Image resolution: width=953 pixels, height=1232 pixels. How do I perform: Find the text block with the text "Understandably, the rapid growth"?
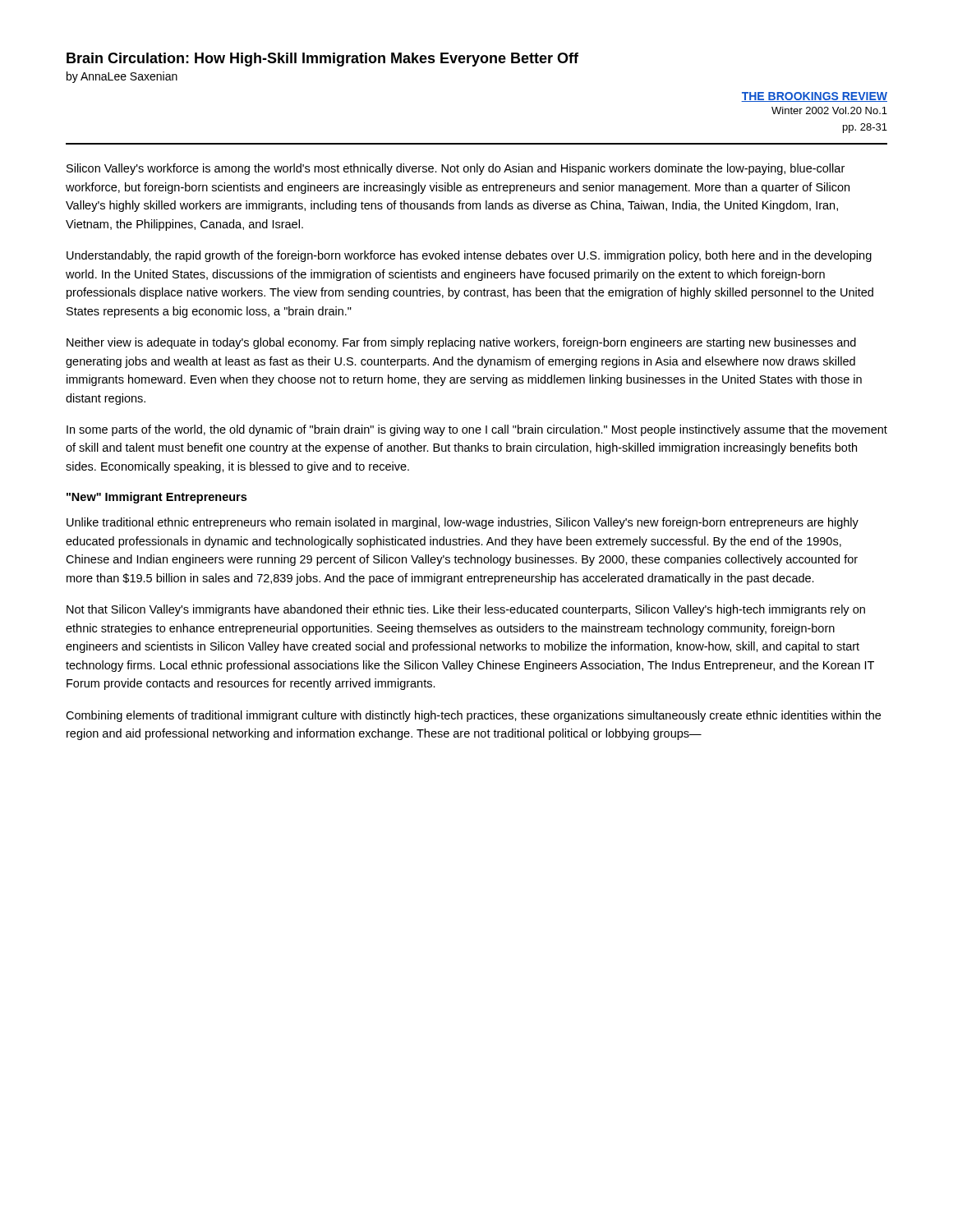pyautogui.click(x=470, y=283)
